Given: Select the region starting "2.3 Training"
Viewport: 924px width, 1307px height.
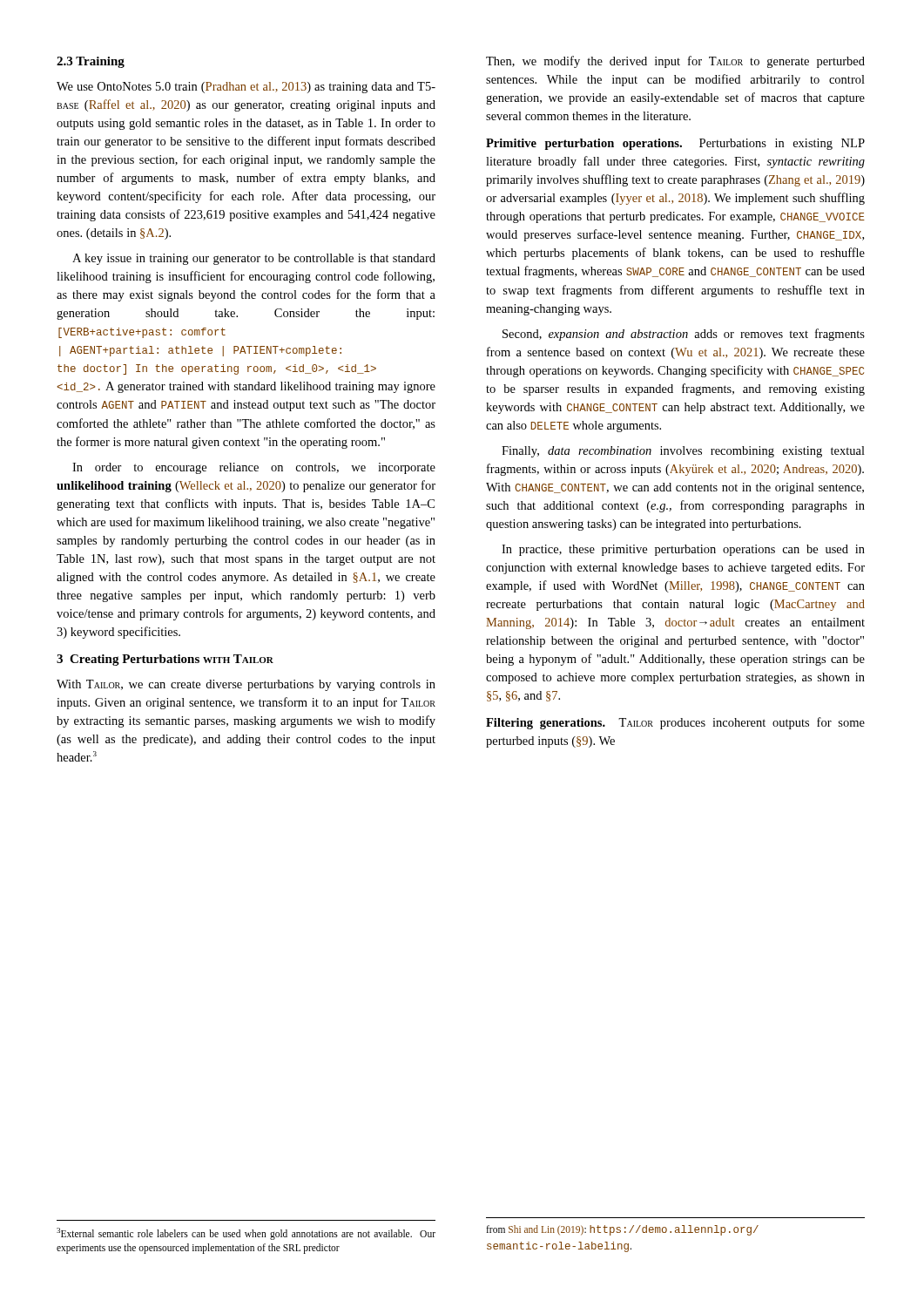Looking at the screenshot, I should (91, 61).
